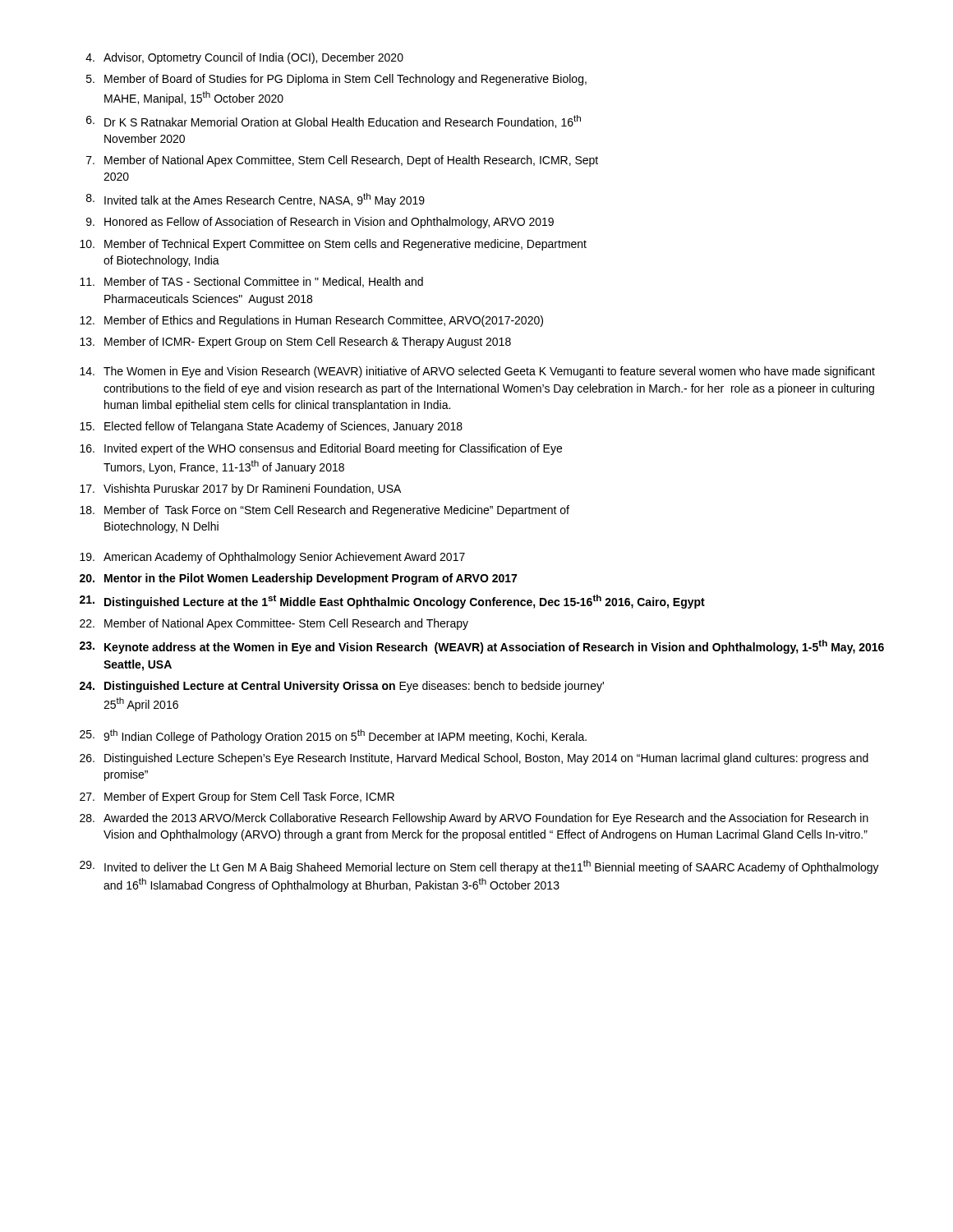
Task: Navigate to the block starting "14. The Women in Eye and Vision Research"
Action: 476,388
